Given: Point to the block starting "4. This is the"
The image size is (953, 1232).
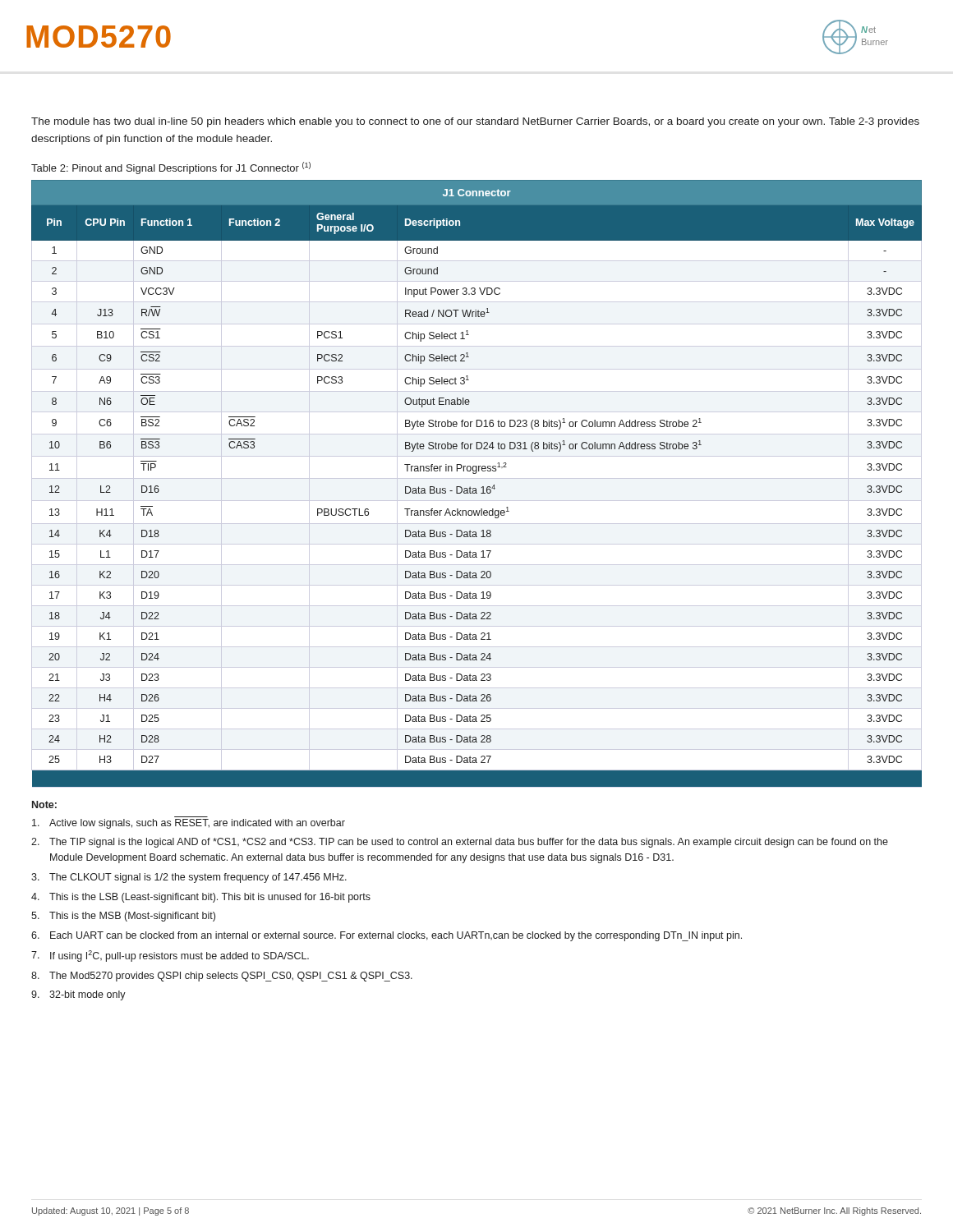Looking at the screenshot, I should [201, 898].
